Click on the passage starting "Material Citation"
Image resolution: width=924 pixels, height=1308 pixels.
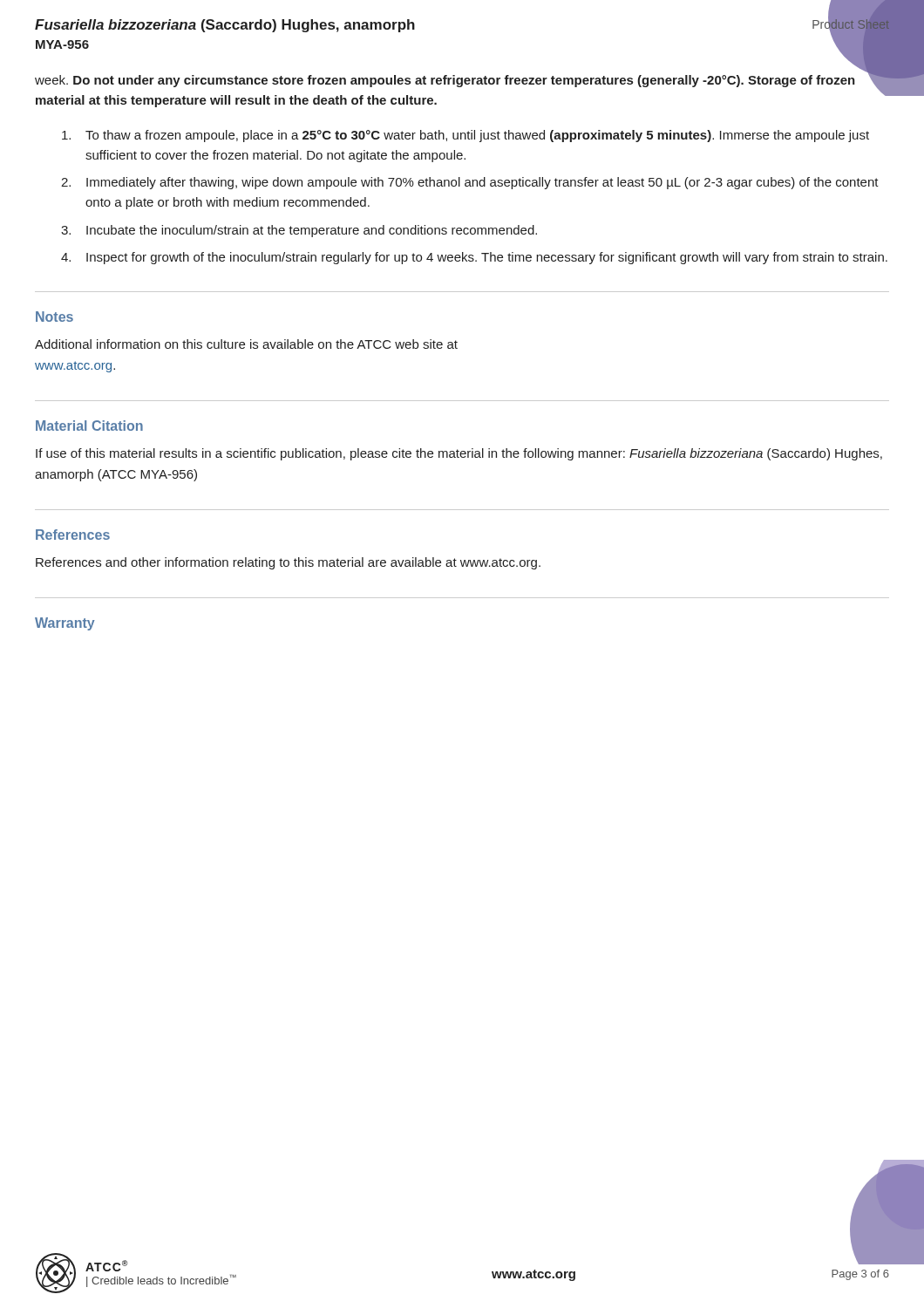(89, 426)
